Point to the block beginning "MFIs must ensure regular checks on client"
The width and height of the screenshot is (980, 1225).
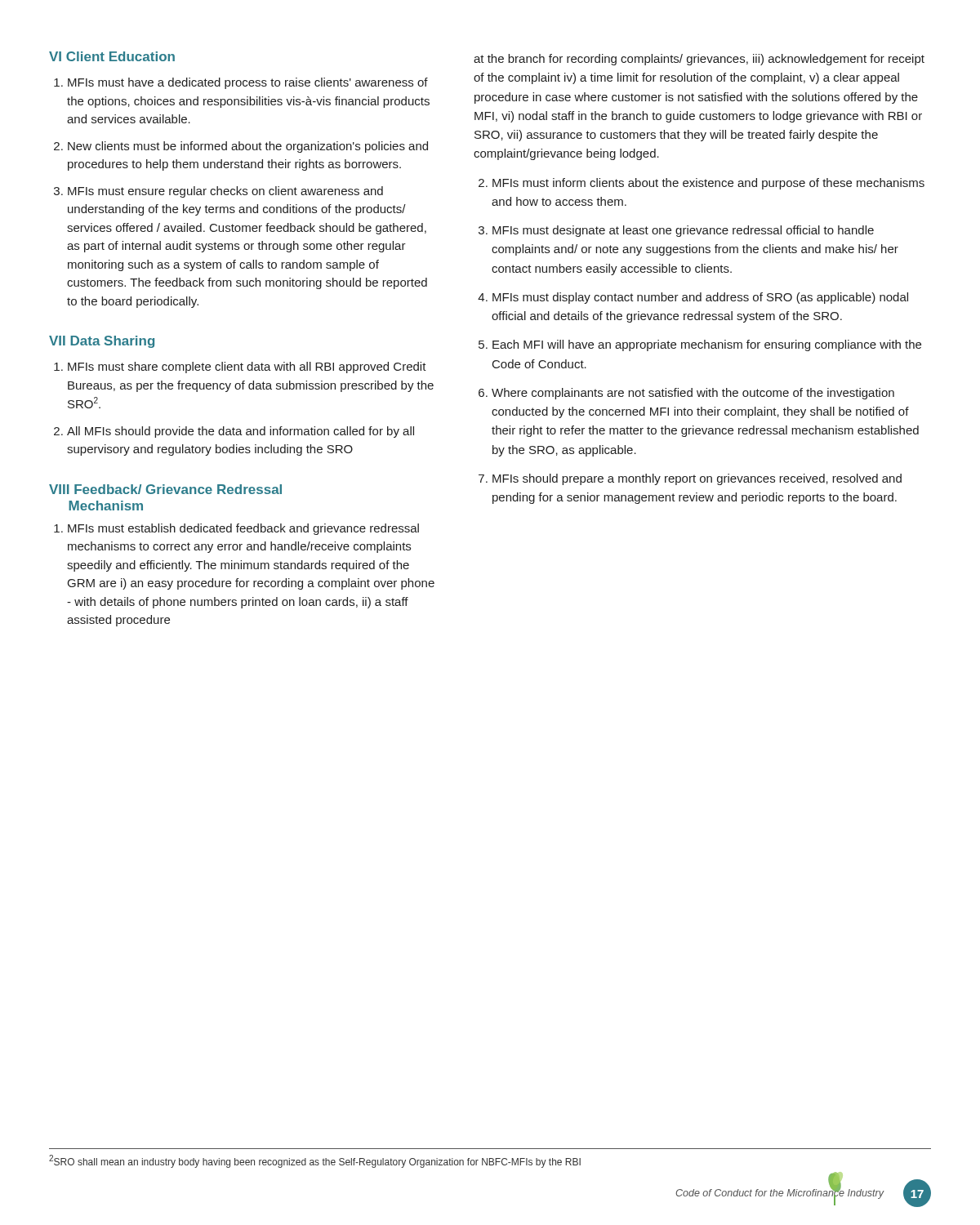[247, 245]
